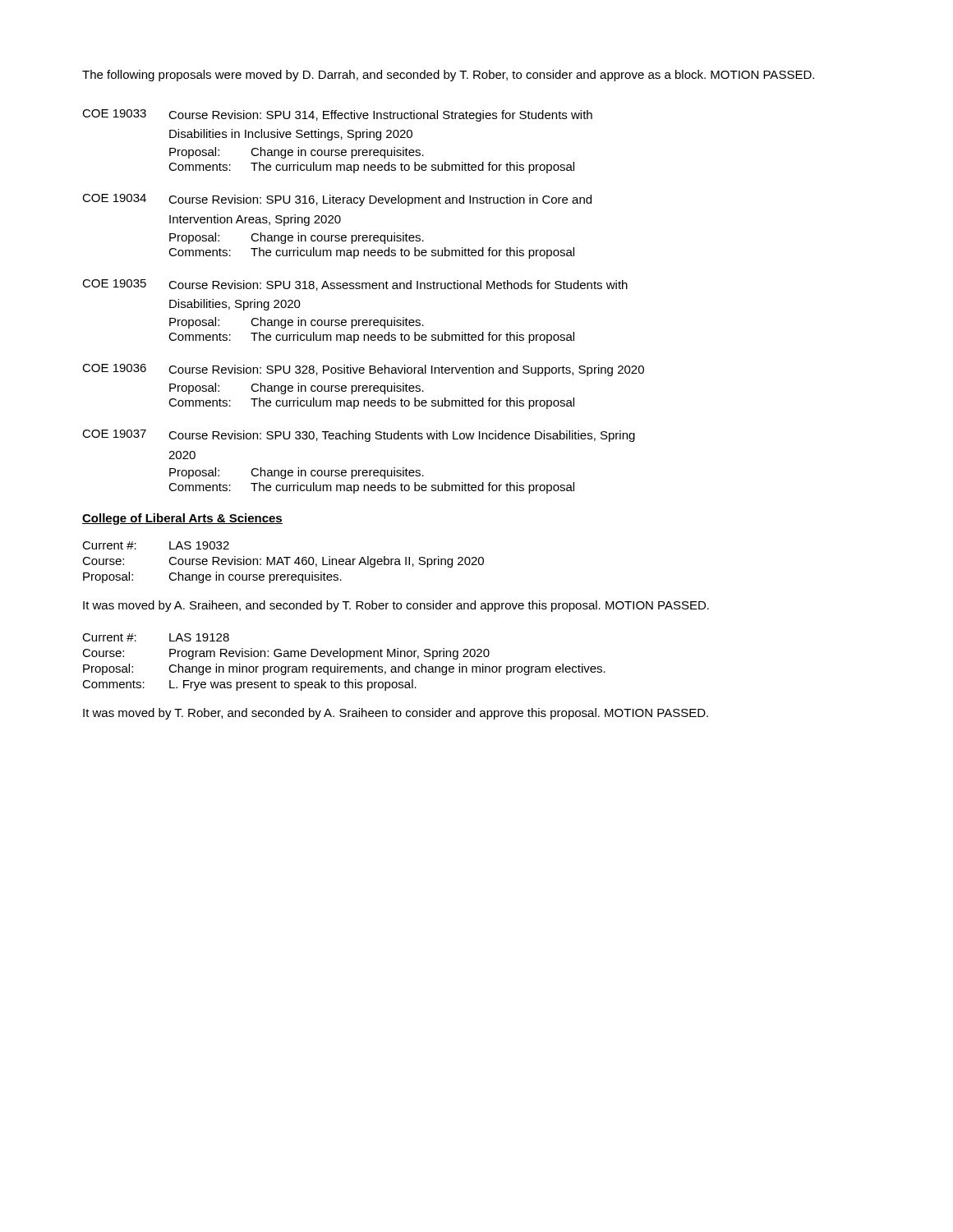Viewport: 953px width, 1232px height.
Task: Locate the passage starting "COE 19036 Course Revision:"
Action: pos(363,370)
